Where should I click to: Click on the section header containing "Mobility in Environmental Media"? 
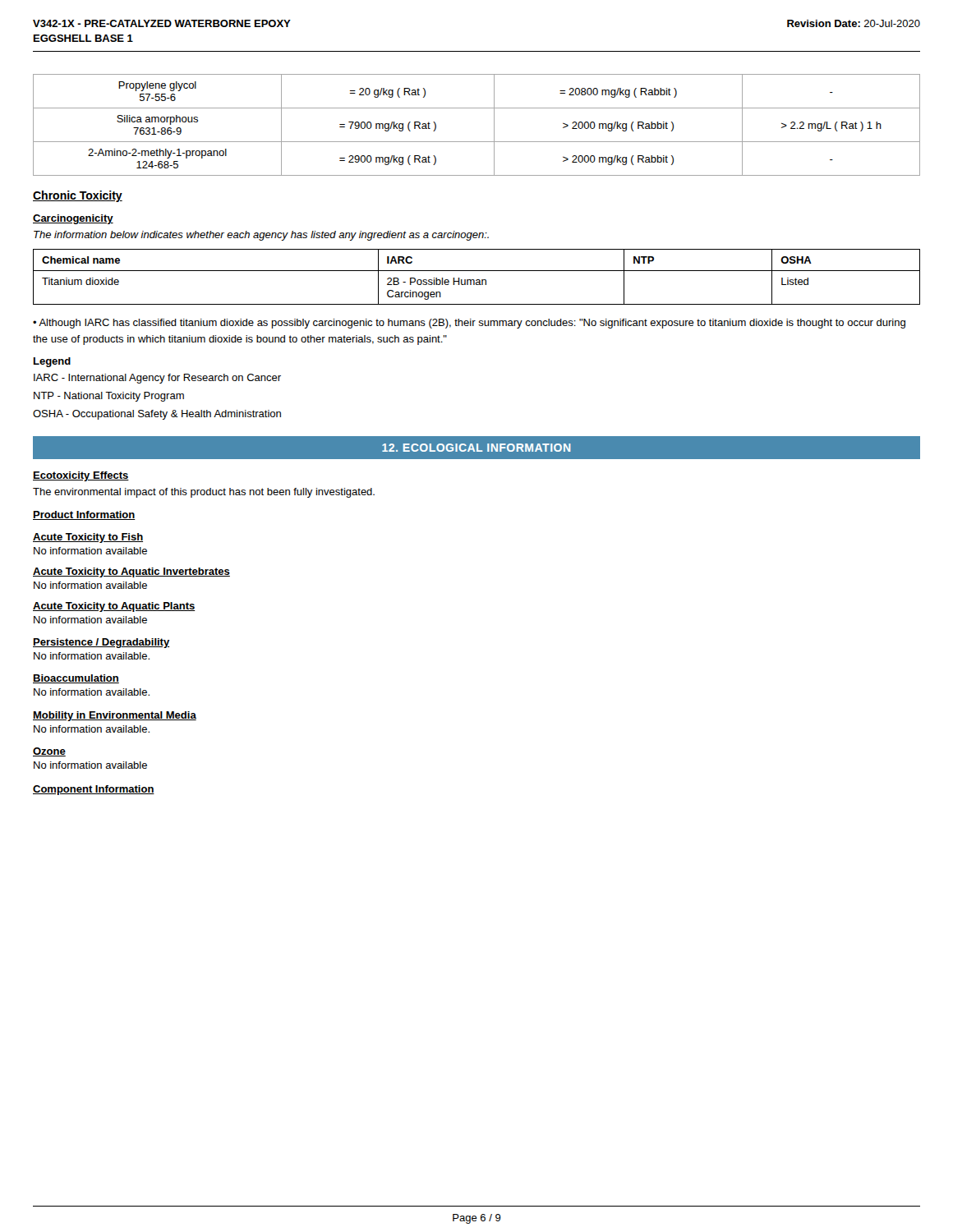pos(114,715)
